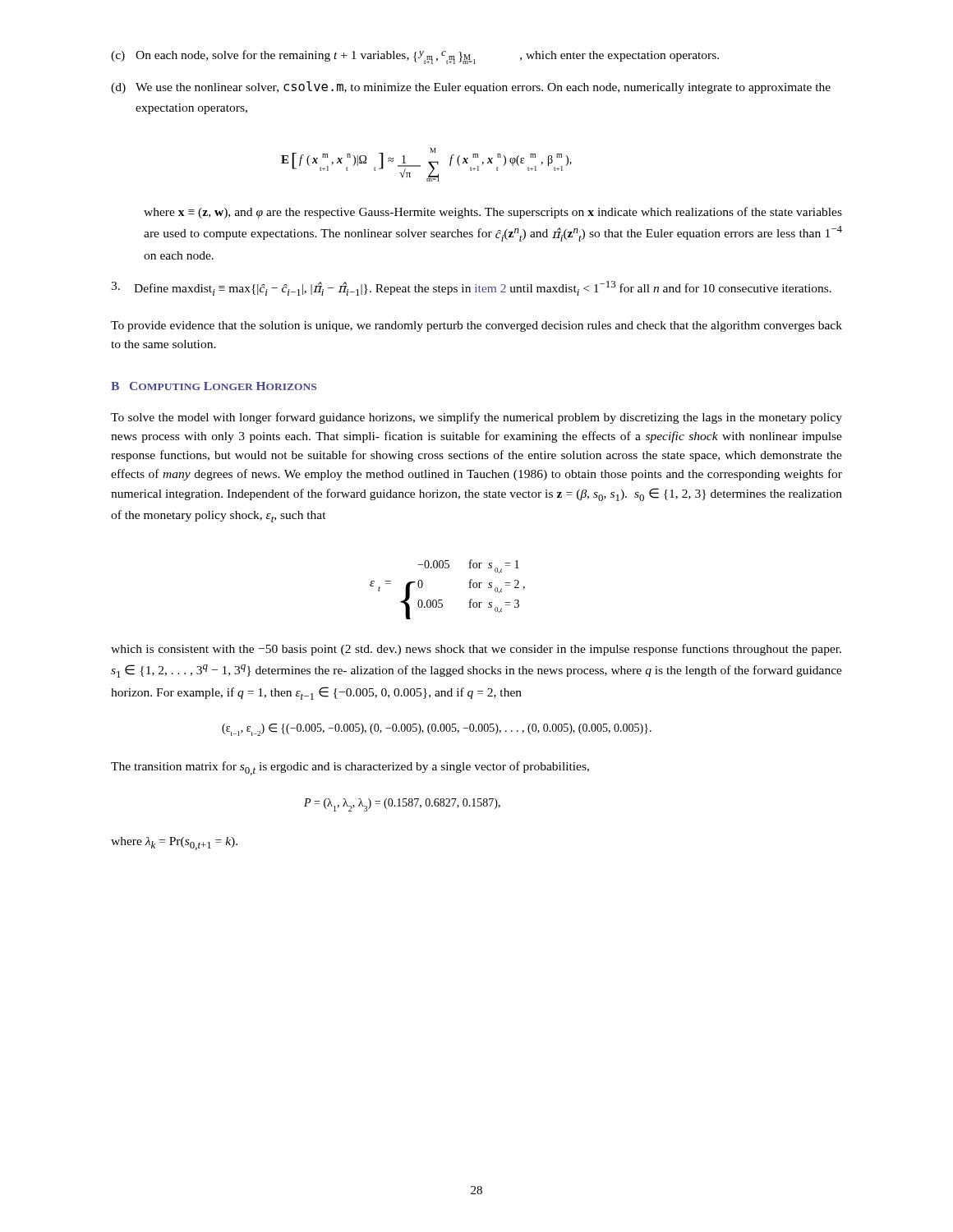Select the text block starting "To provide evidence that"
The width and height of the screenshot is (953, 1232).
[476, 334]
